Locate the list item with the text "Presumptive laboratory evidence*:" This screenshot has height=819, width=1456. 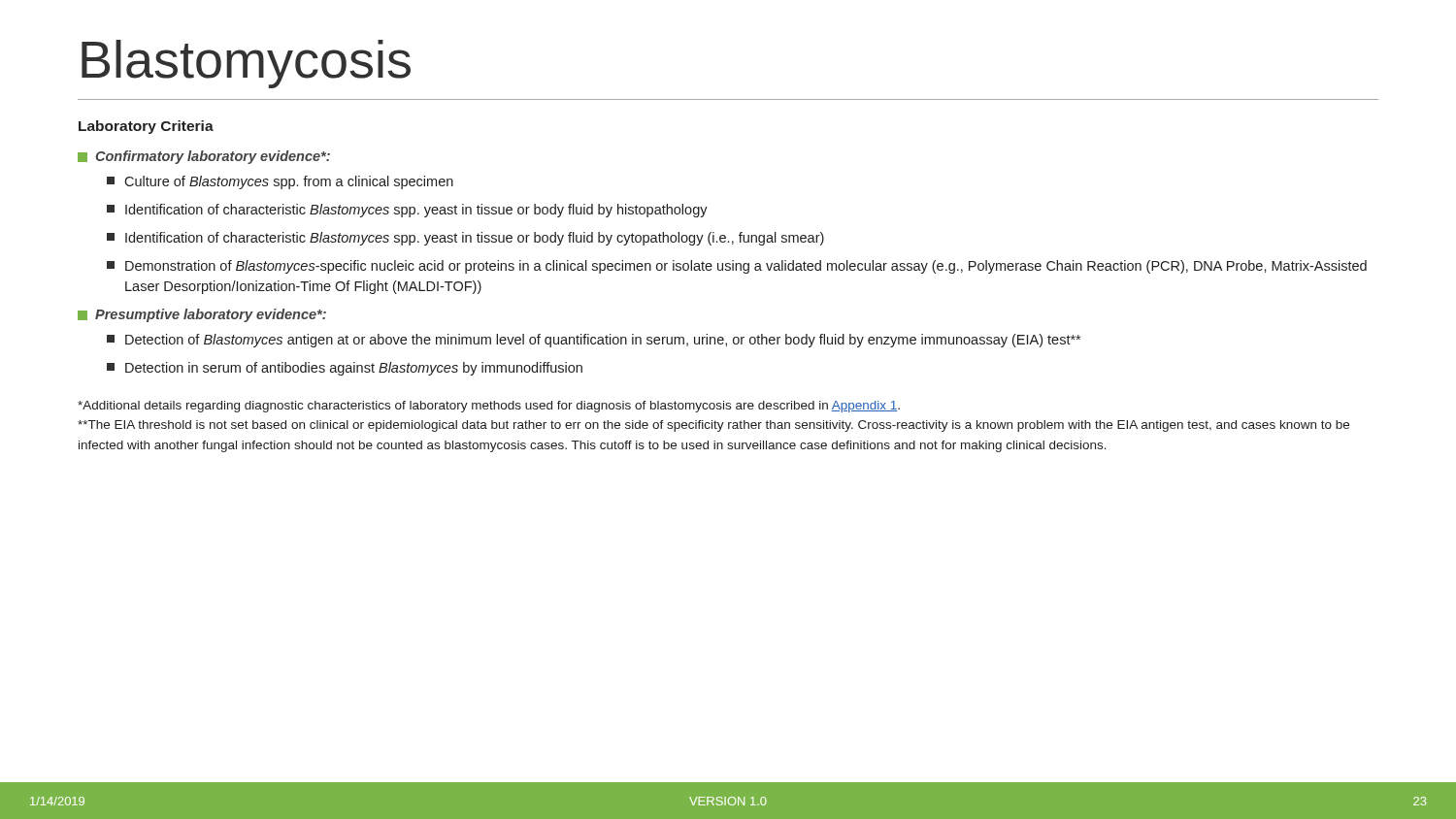click(x=202, y=315)
